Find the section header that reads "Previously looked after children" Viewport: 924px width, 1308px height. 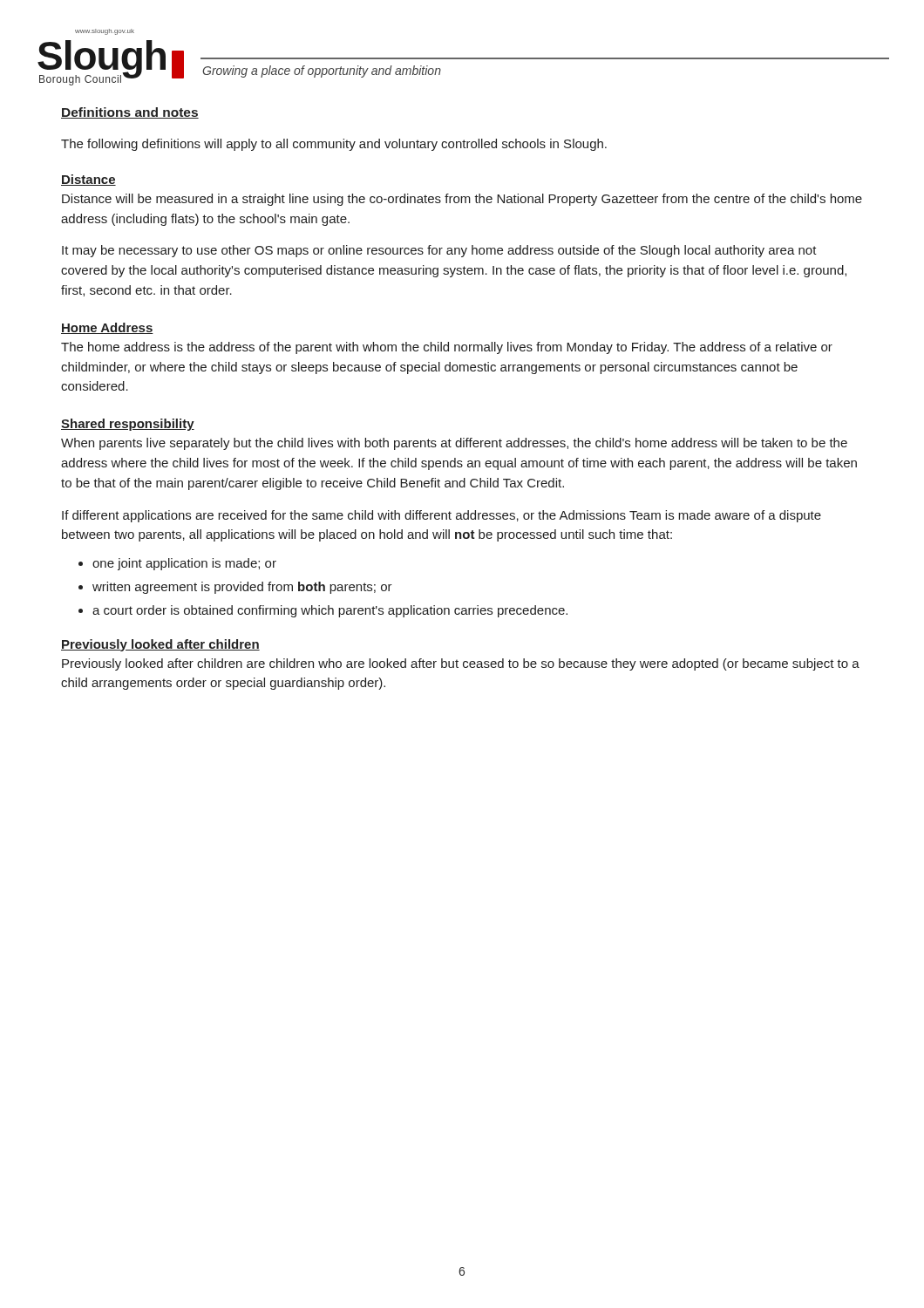coord(160,644)
